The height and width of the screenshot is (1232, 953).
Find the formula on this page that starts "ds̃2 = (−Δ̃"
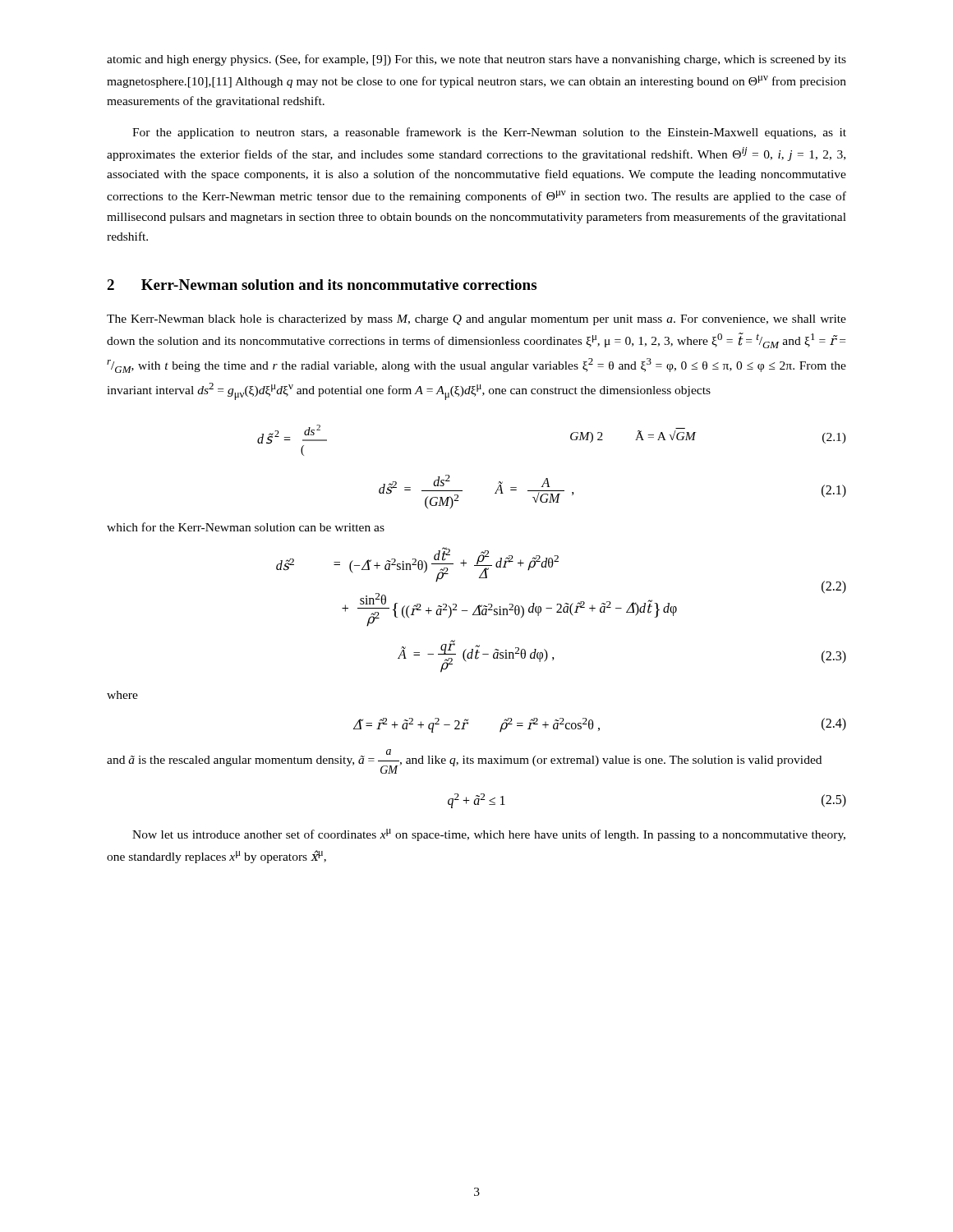pyautogui.click(x=476, y=586)
